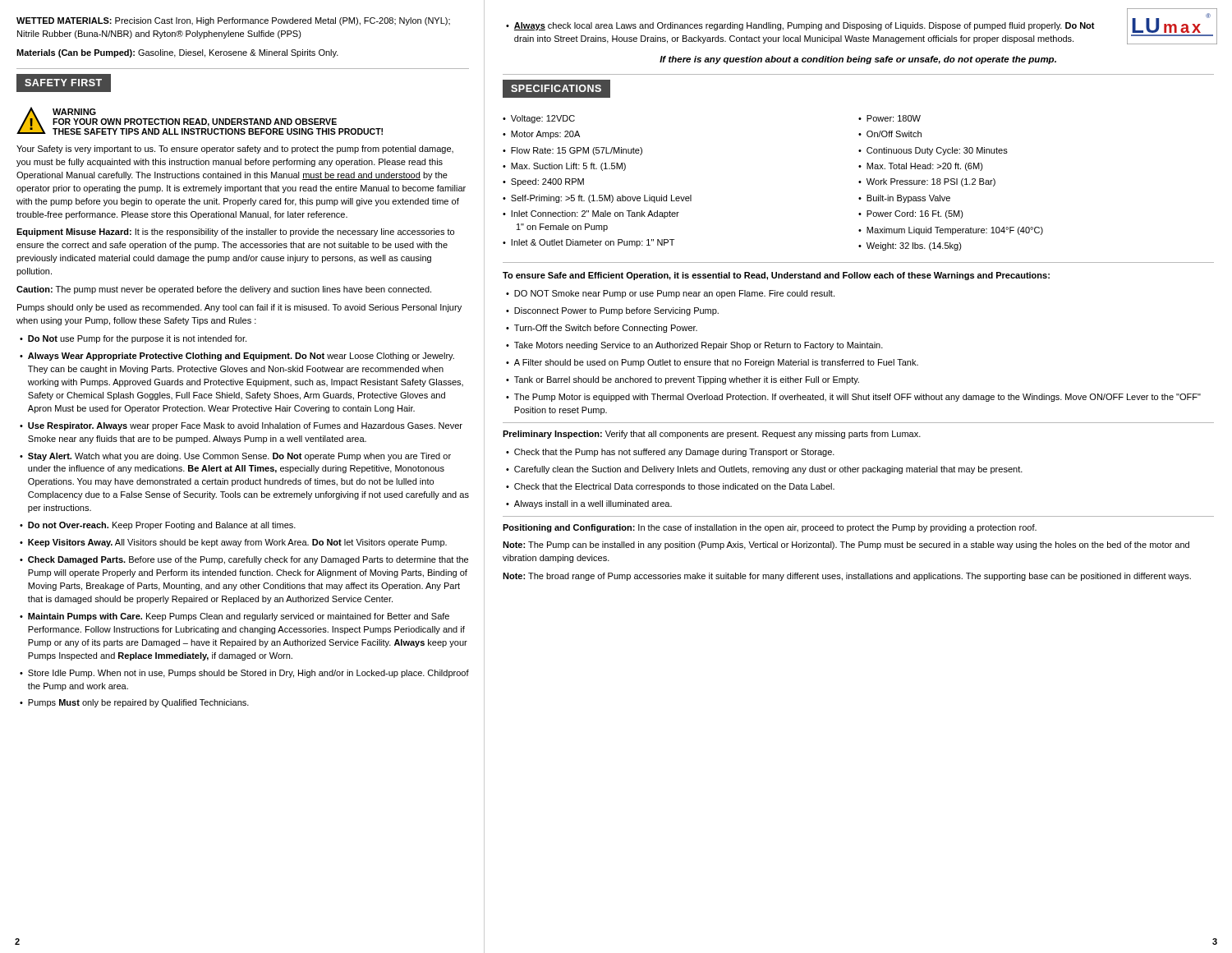Viewport: 1232px width, 953px height.
Task: Click on the list item containing "•Inlet Connection: 2" Male on Tank Adapter"
Action: [x=591, y=221]
